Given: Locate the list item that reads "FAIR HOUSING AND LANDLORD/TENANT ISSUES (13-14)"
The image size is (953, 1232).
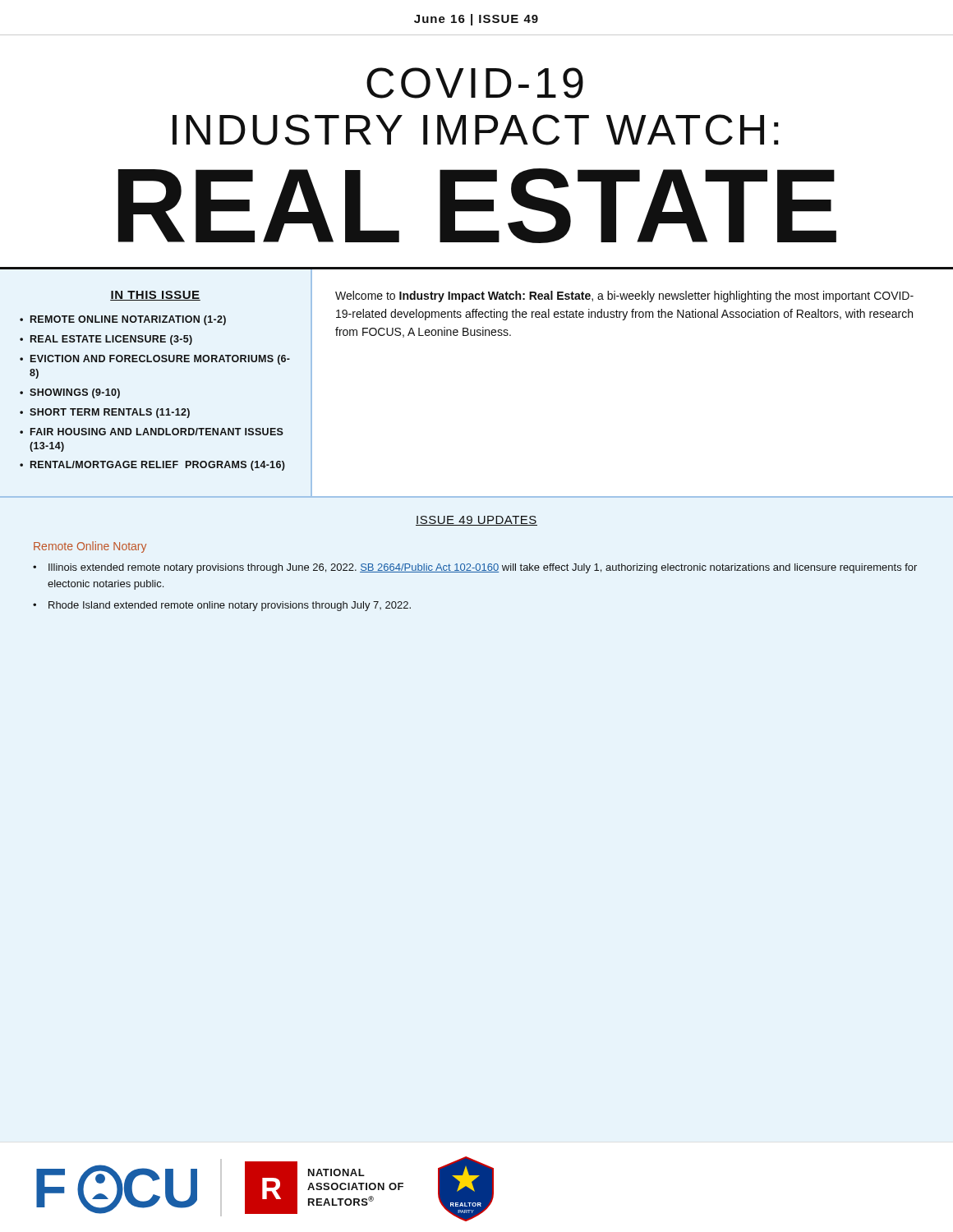Looking at the screenshot, I should pyautogui.click(x=157, y=439).
